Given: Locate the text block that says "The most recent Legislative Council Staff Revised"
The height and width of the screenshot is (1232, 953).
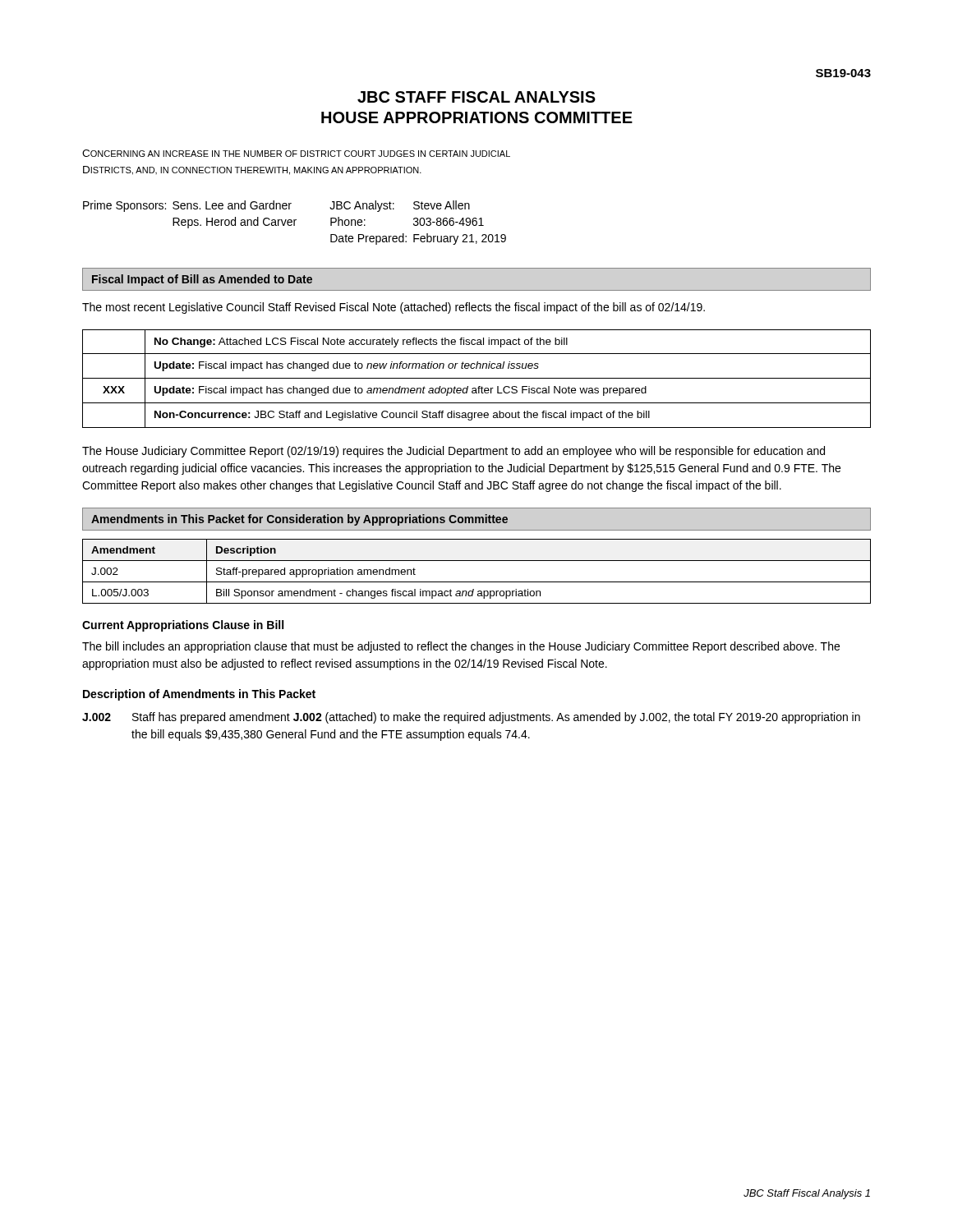Looking at the screenshot, I should pyautogui.click(x=394, y=307).
